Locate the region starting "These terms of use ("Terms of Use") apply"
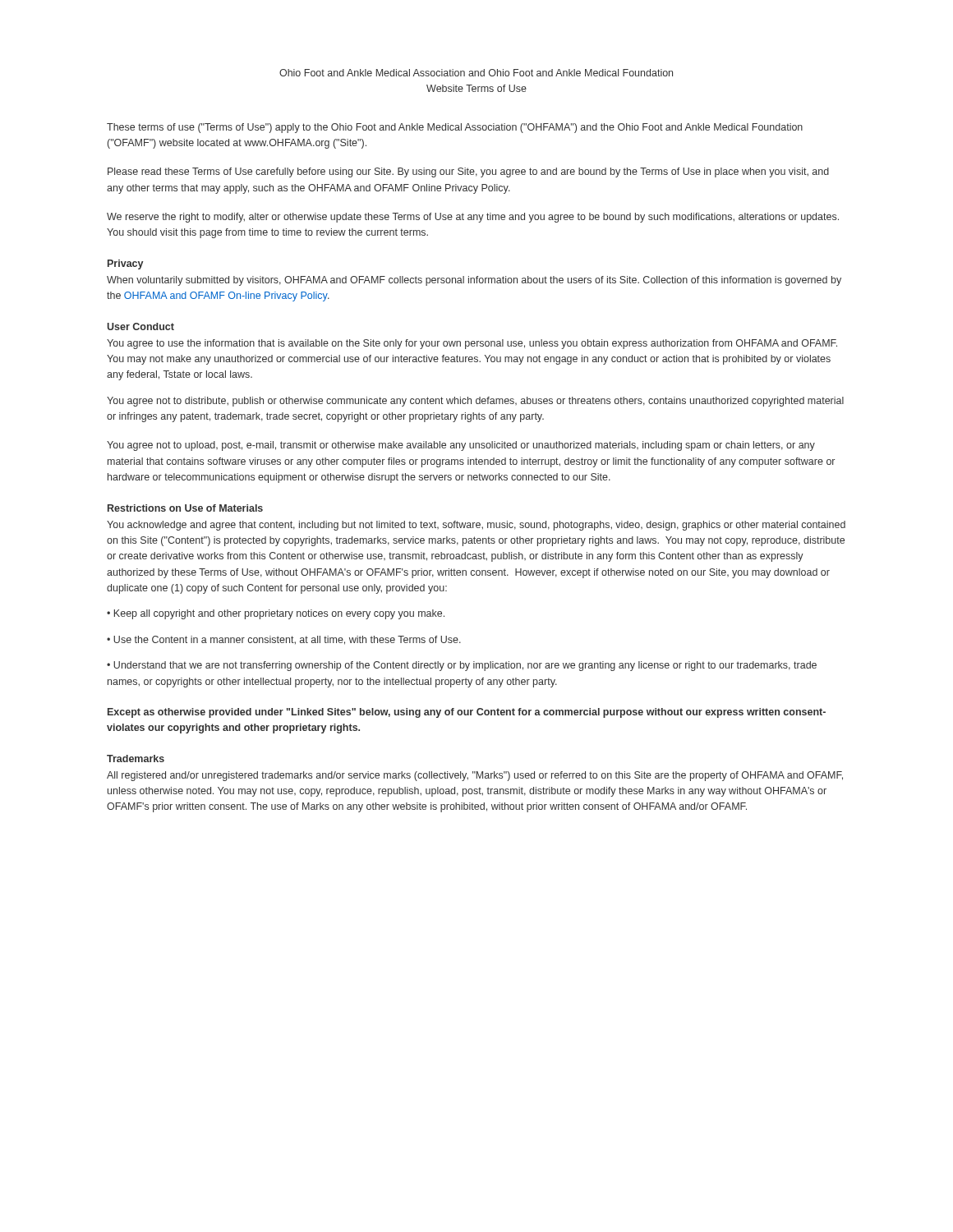The height and width of the screenshot is (1232, 953). (455, 135)
